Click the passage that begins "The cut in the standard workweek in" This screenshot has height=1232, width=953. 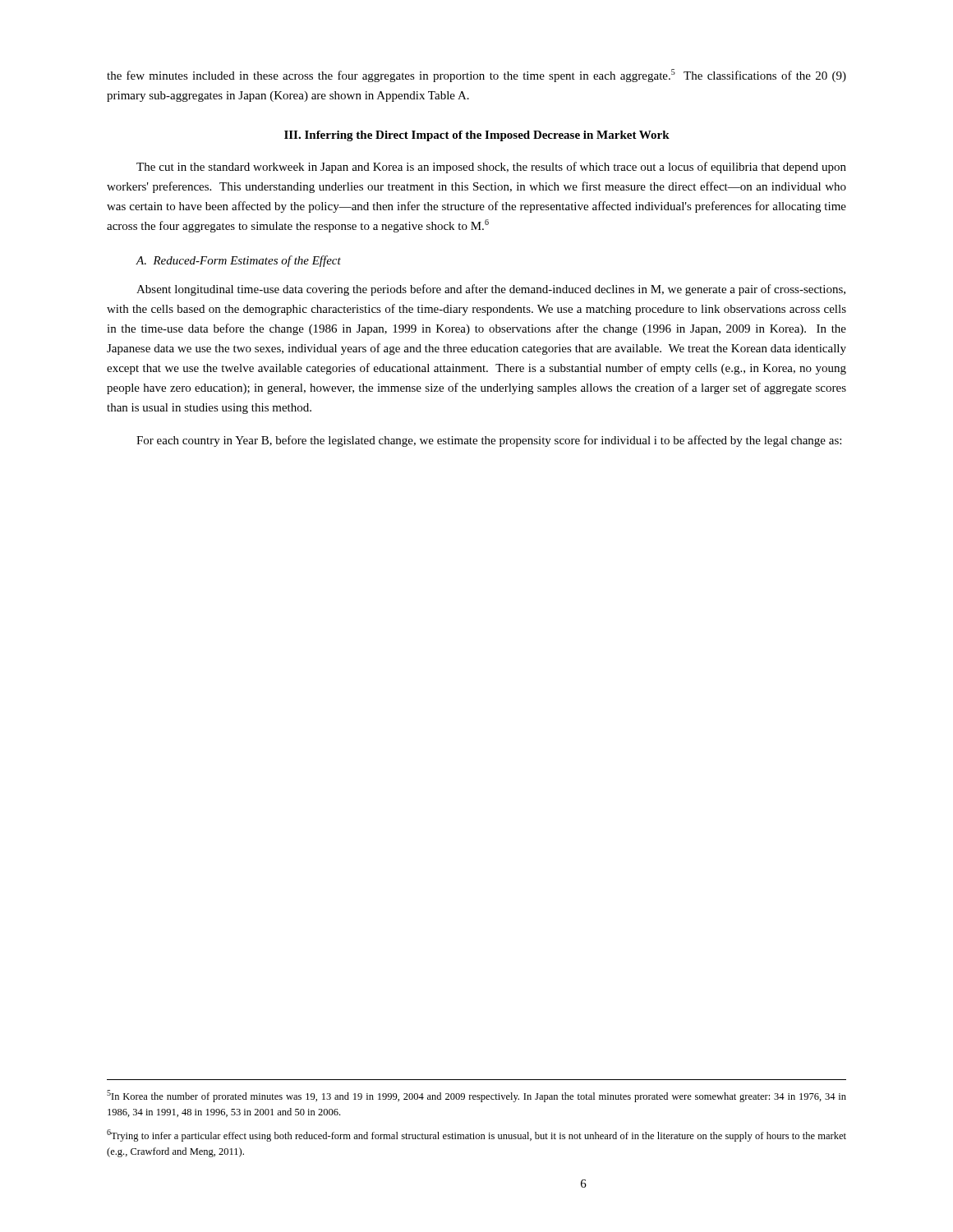coord(476,196)
